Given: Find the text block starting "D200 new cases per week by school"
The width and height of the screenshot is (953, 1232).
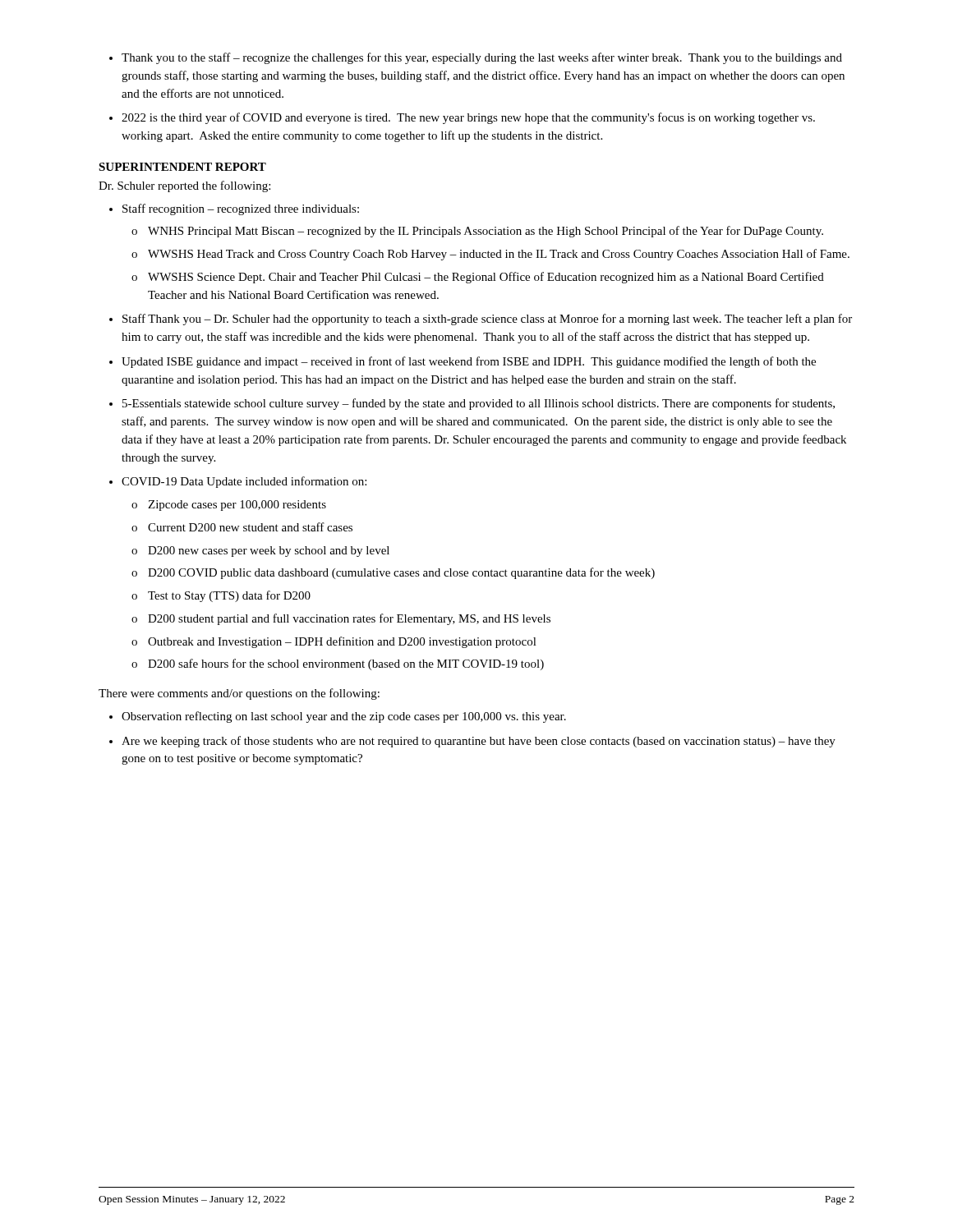Looking at the screenshot, I should click(x=269, y=550).
